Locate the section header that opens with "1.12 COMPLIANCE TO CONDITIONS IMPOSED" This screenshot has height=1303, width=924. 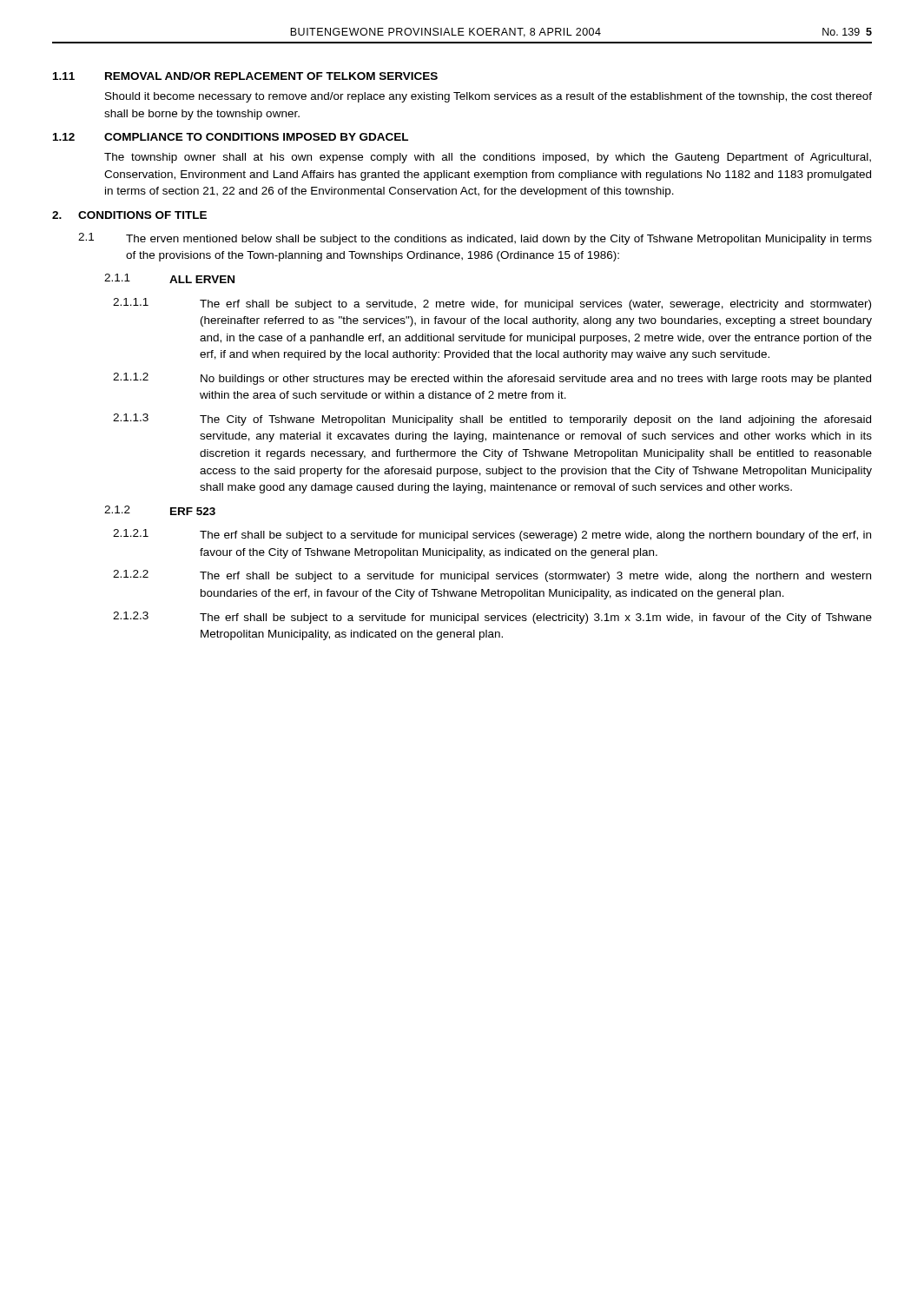[230, 137]
